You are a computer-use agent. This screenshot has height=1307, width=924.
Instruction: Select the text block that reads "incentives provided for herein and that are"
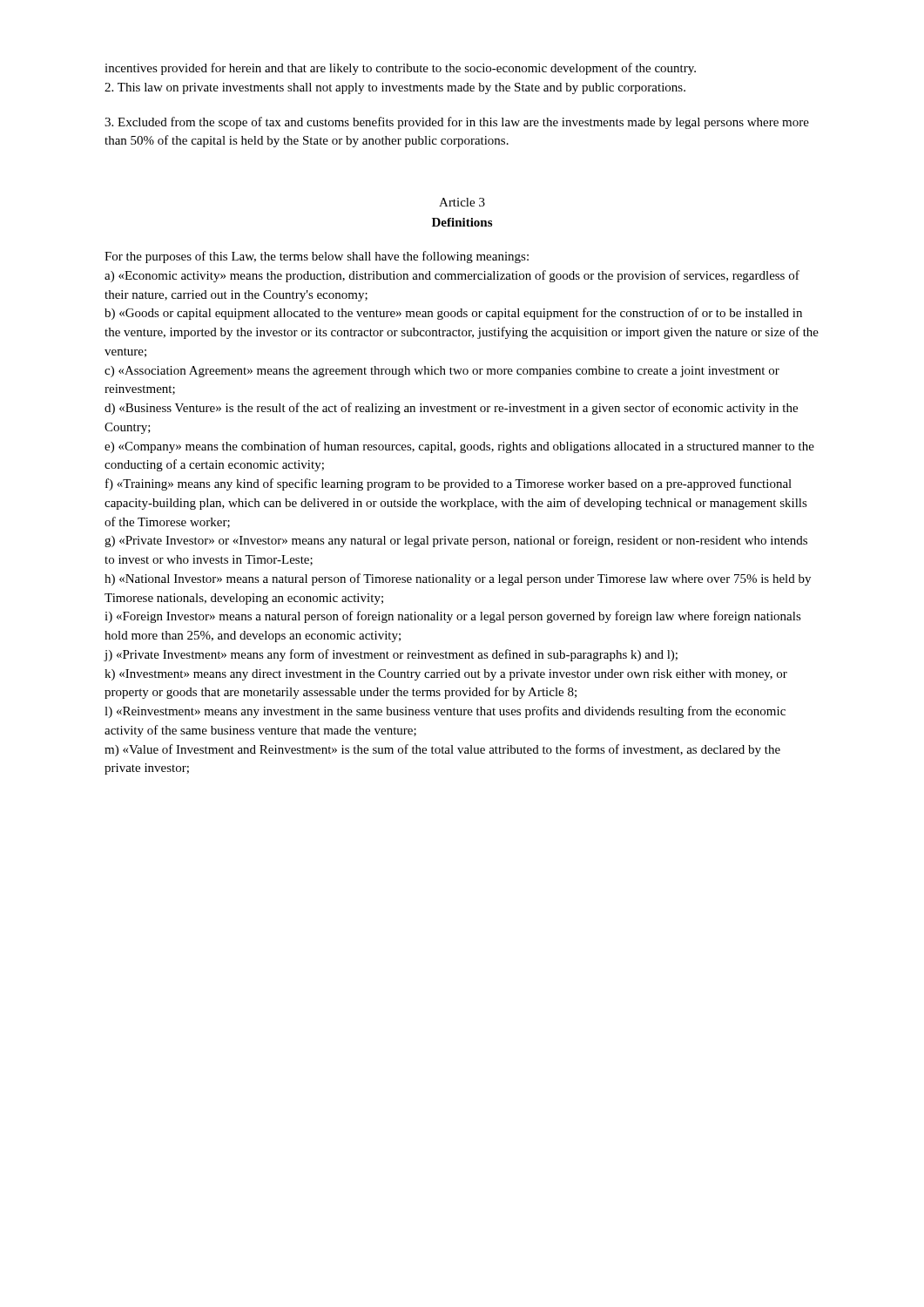coord(400,69)
